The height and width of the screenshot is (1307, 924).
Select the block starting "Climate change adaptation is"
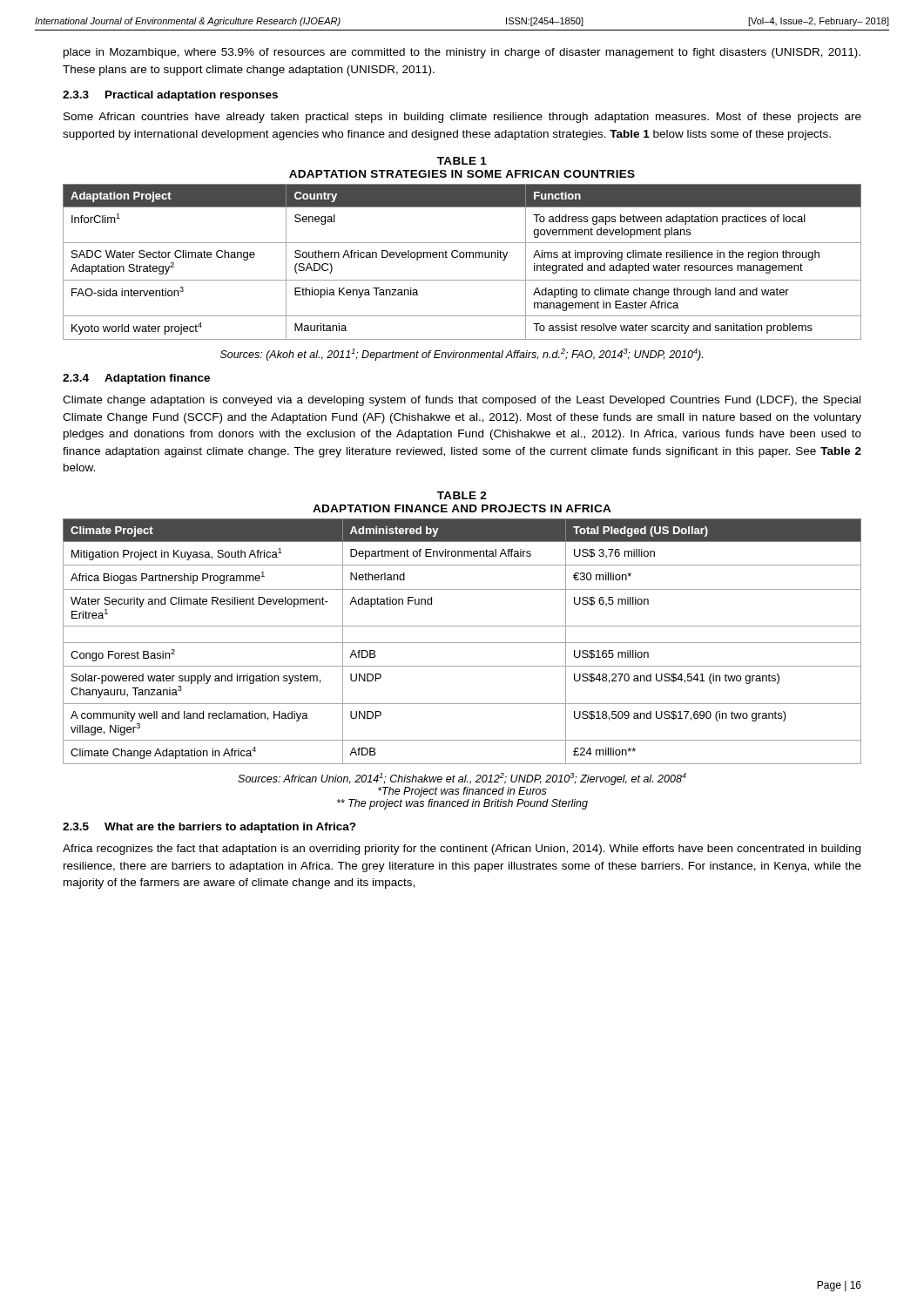tap(462, 434)
